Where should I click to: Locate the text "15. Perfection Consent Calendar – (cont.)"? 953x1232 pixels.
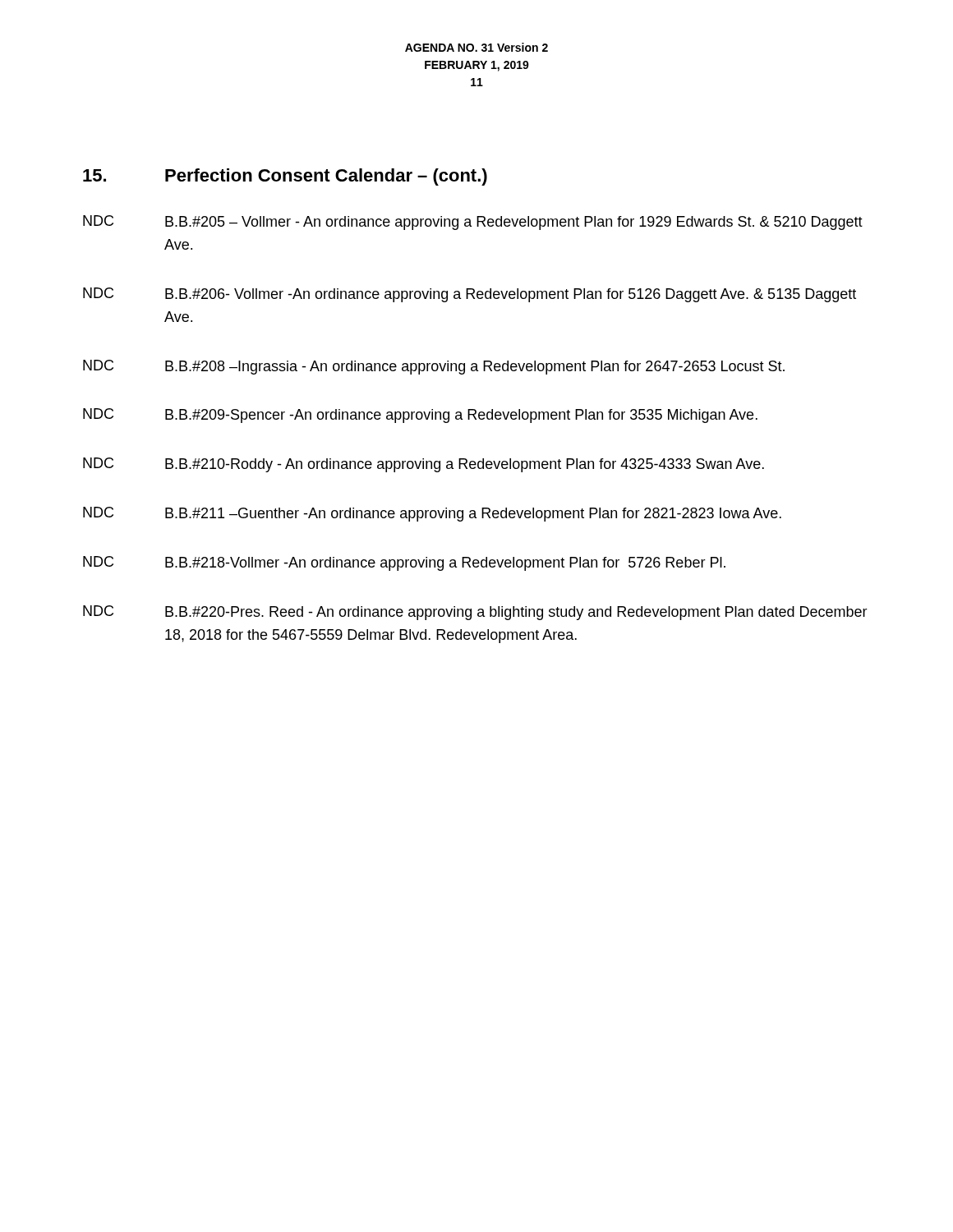coord(285,176)
